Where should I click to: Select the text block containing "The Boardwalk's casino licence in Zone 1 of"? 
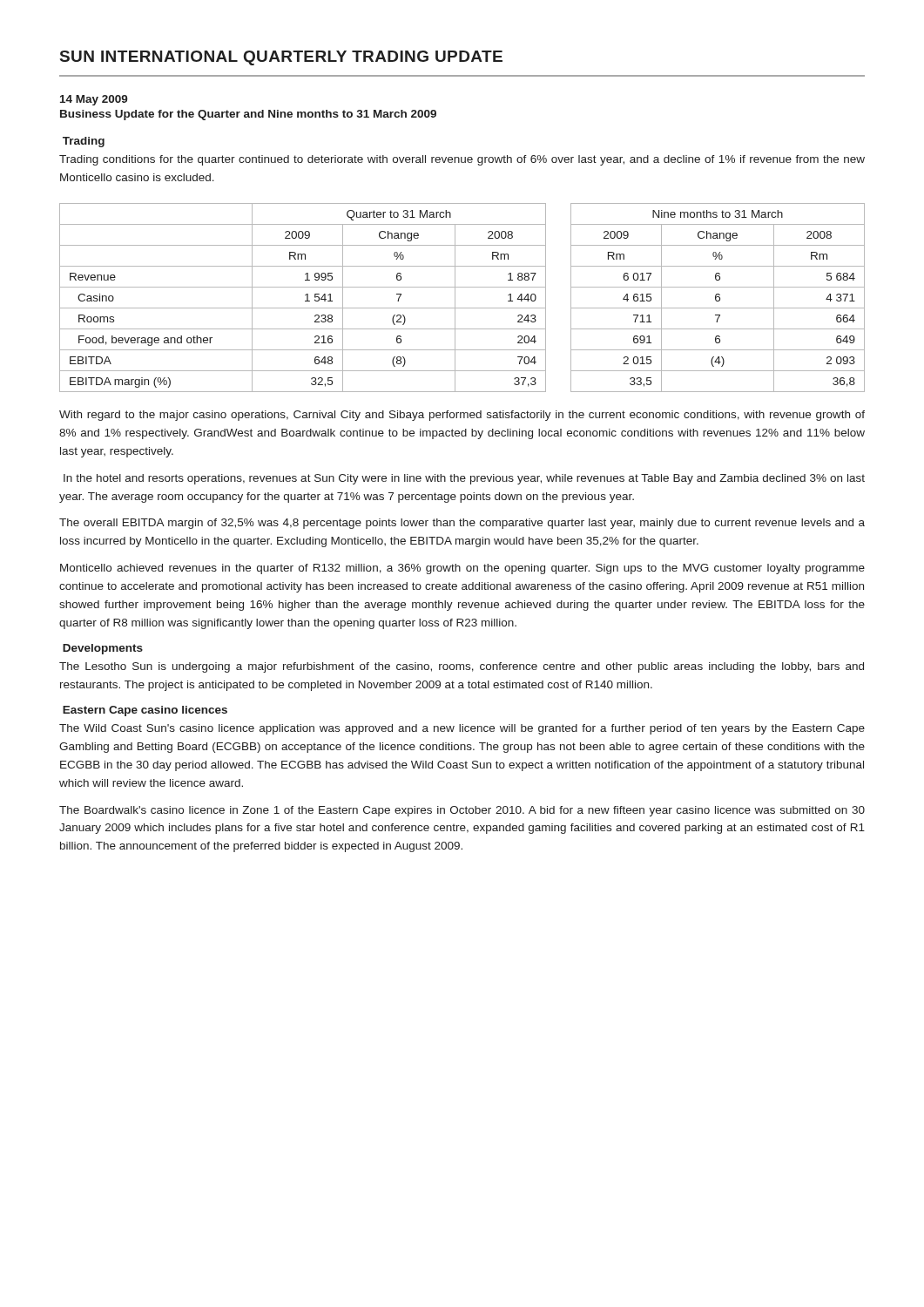(462, 828)
